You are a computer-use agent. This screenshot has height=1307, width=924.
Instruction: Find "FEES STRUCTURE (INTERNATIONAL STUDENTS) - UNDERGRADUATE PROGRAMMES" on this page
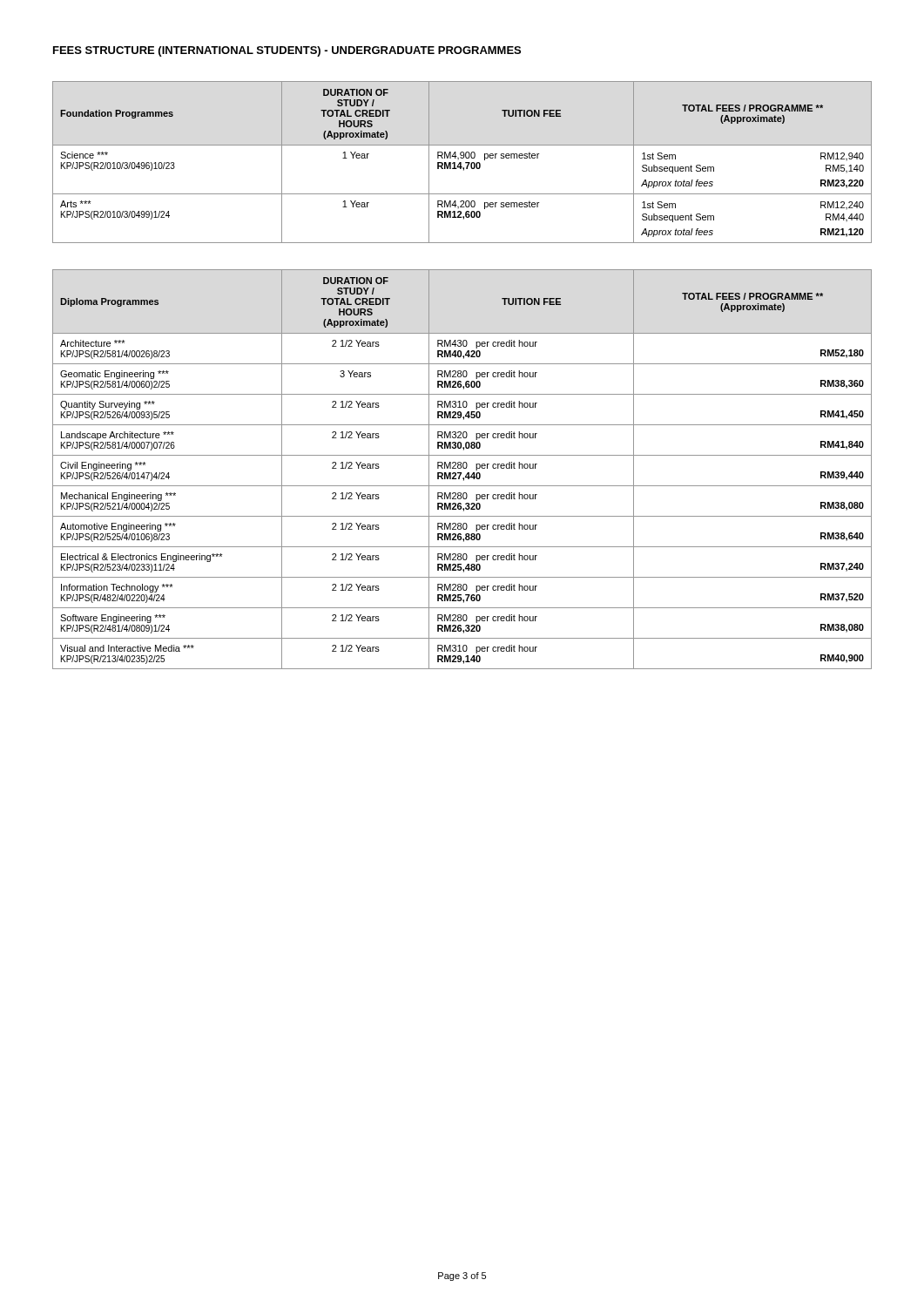coord(287,50)
